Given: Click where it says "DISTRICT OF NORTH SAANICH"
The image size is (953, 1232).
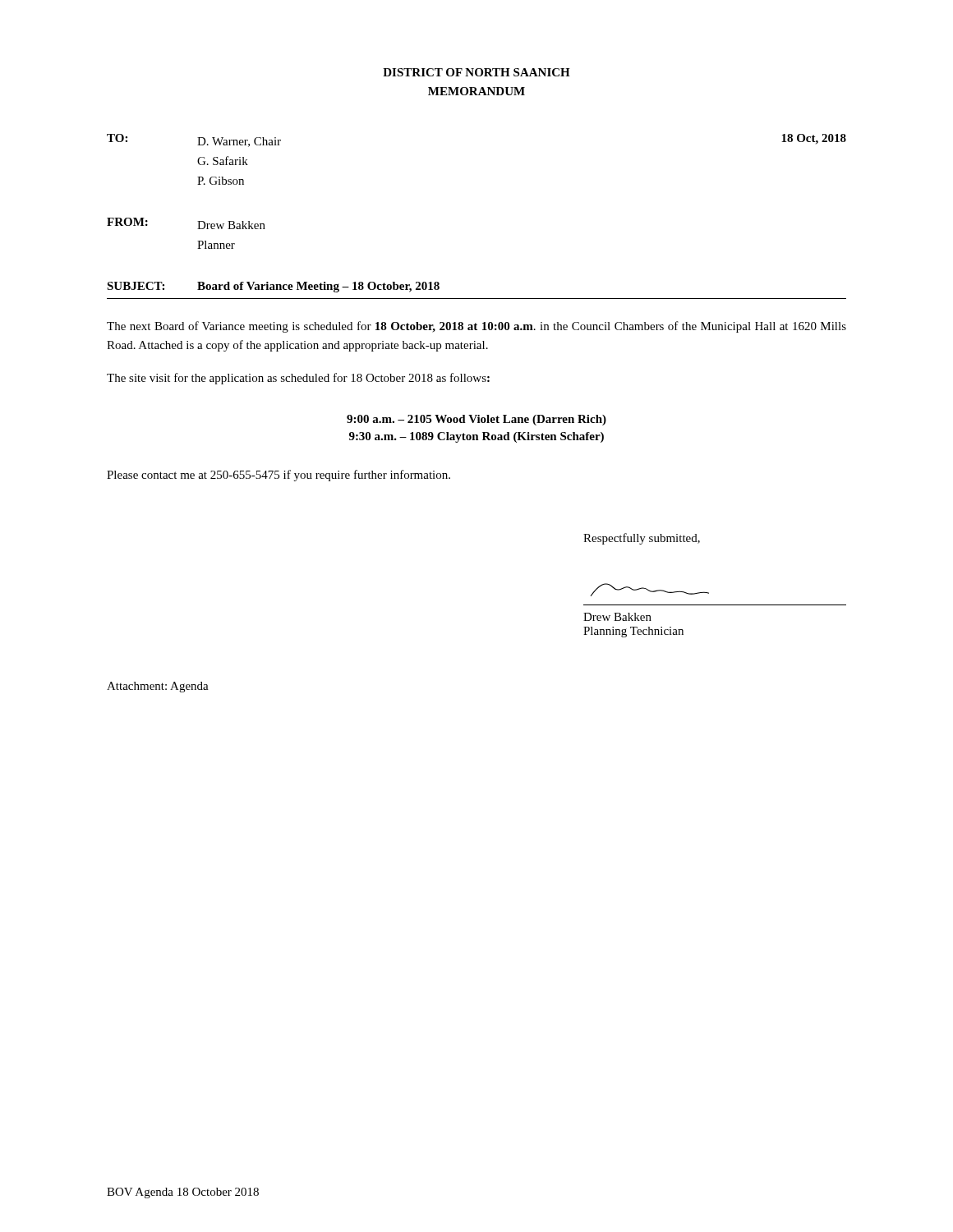Looking at the screenshot, I should point(476,72).
